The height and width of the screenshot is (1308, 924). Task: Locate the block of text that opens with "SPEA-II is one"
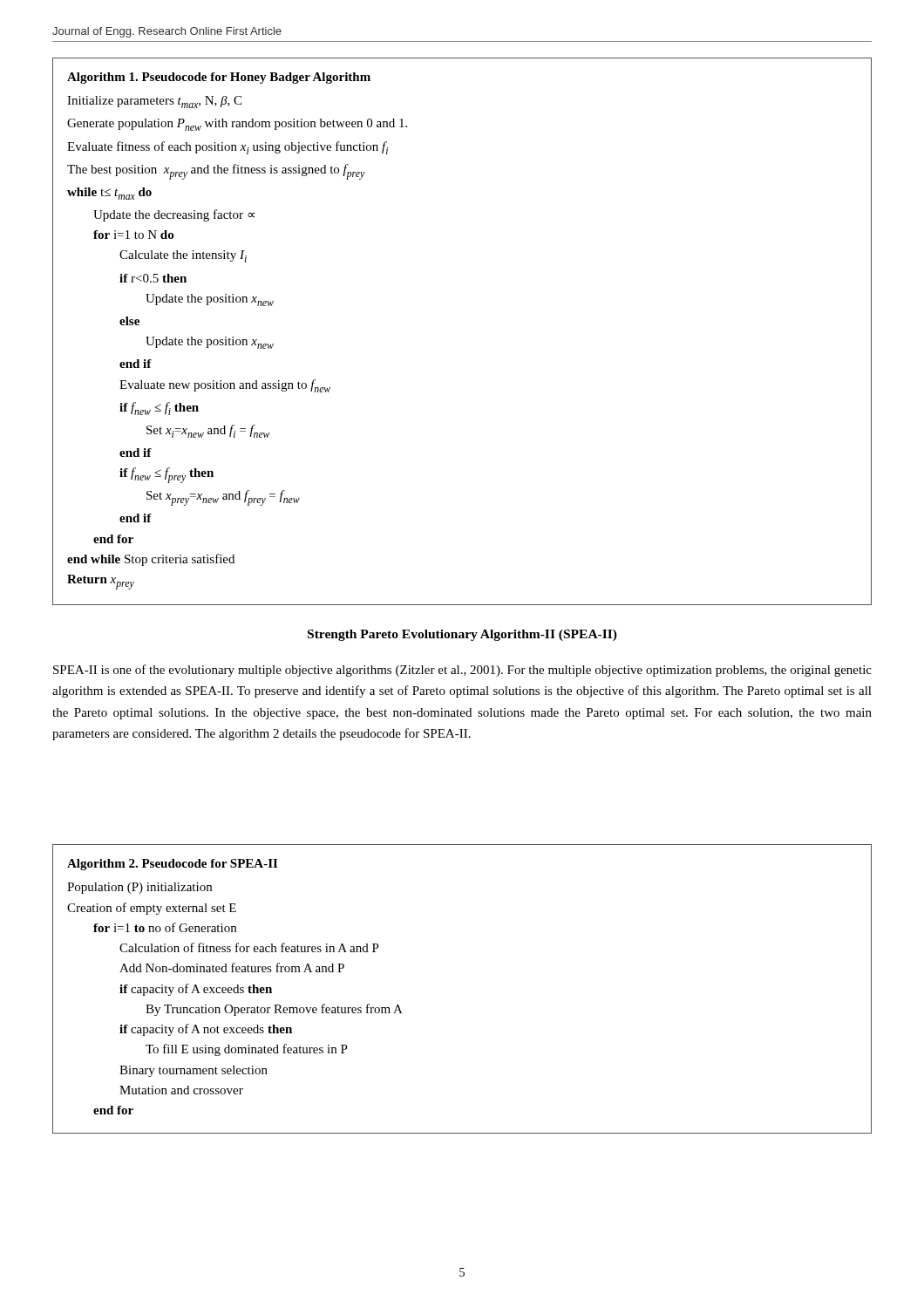coord(462,701)
